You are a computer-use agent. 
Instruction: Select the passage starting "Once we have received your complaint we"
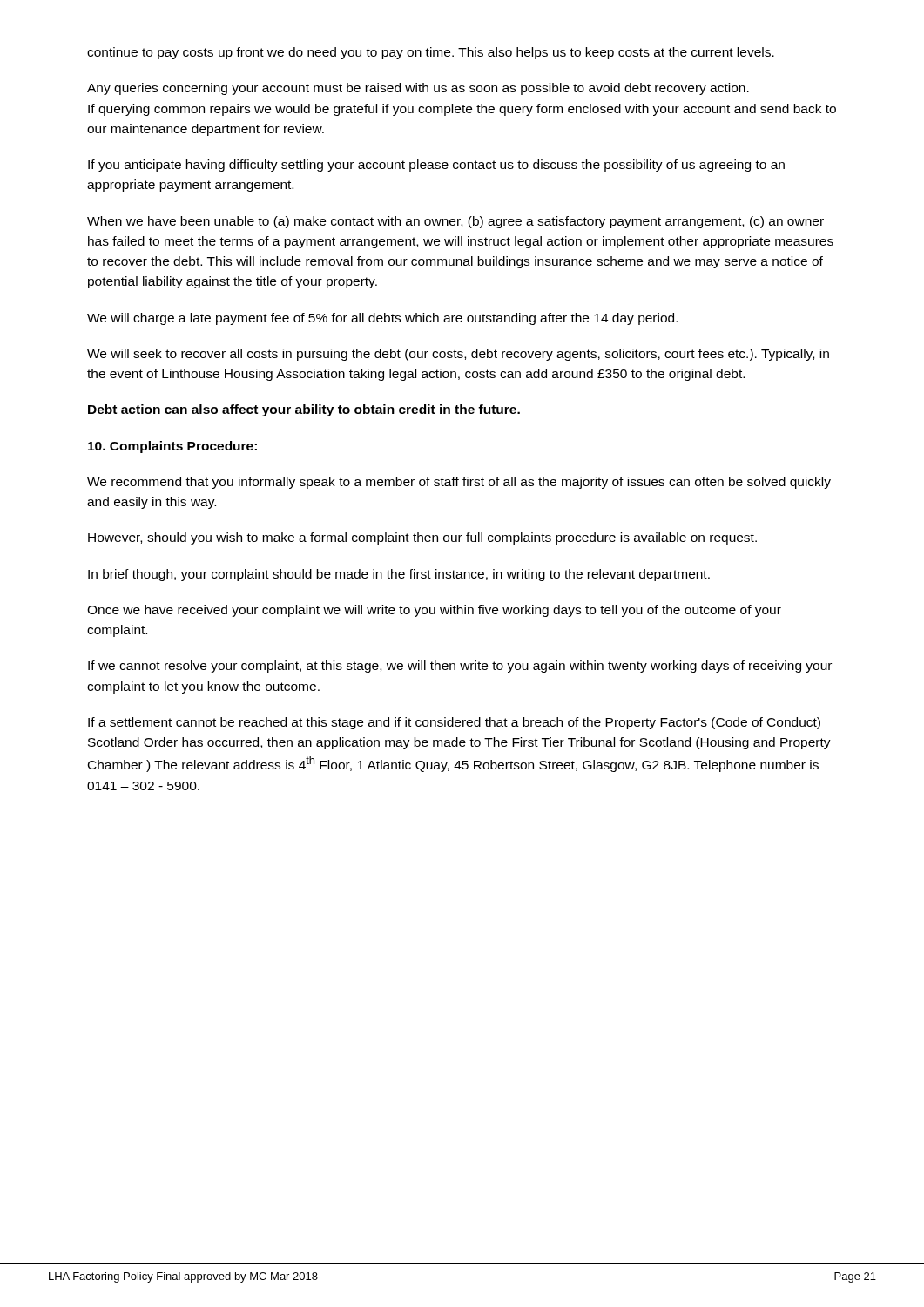point(434,619)
